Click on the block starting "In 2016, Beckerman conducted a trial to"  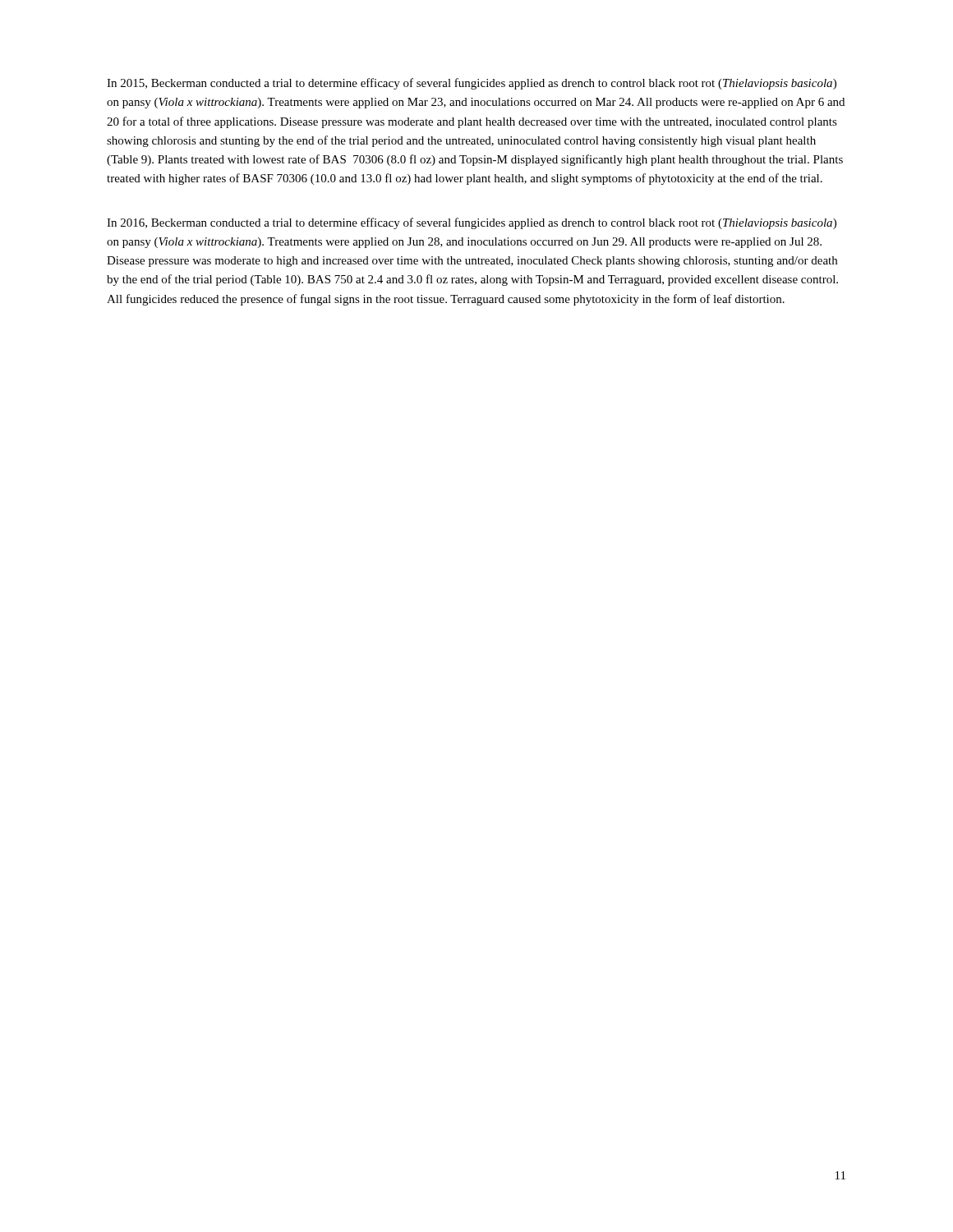click(x=473, y=260)
